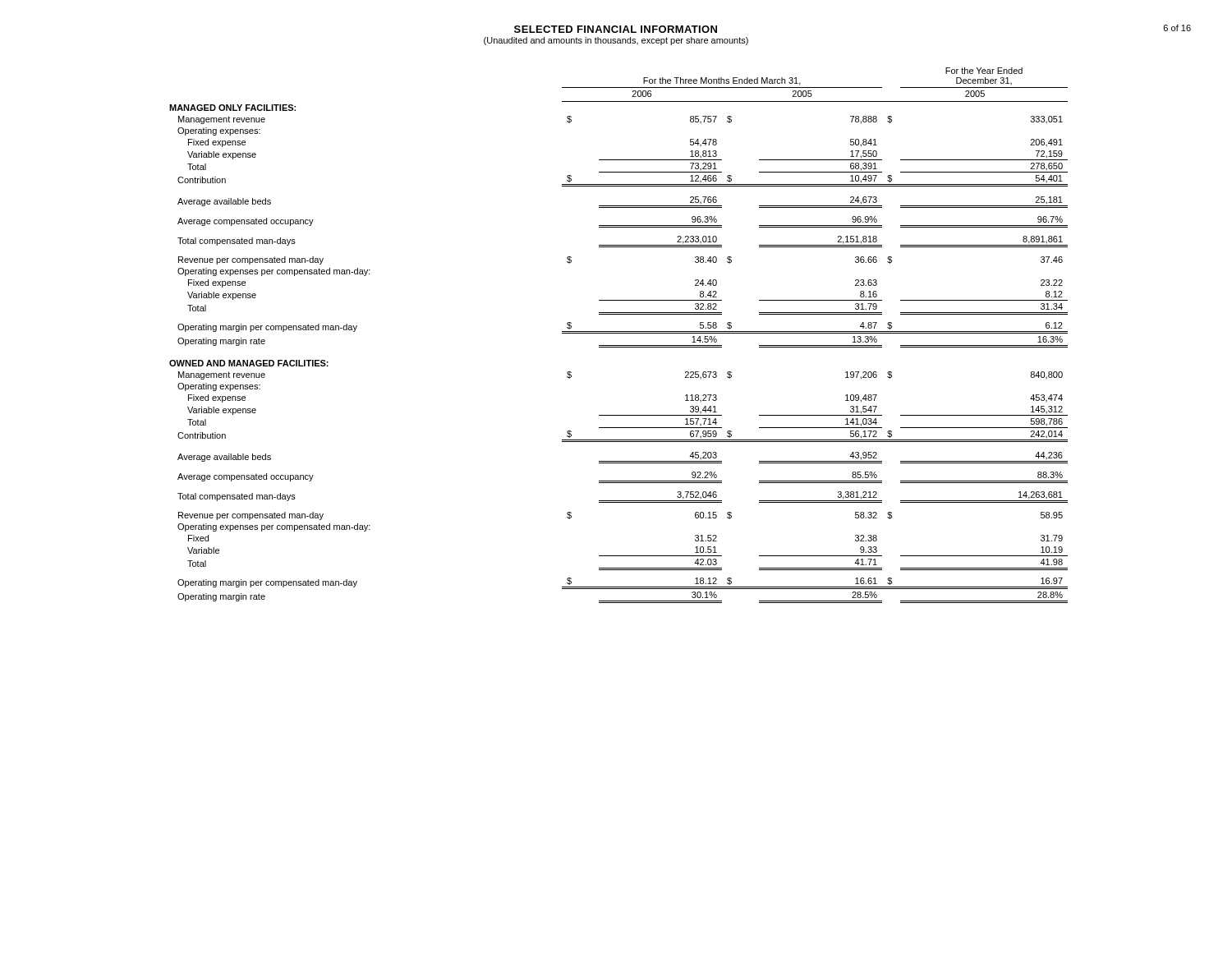
Task: Point to the block starting "(Unaudited and amounts in"
Action: [x=616, y=40]
